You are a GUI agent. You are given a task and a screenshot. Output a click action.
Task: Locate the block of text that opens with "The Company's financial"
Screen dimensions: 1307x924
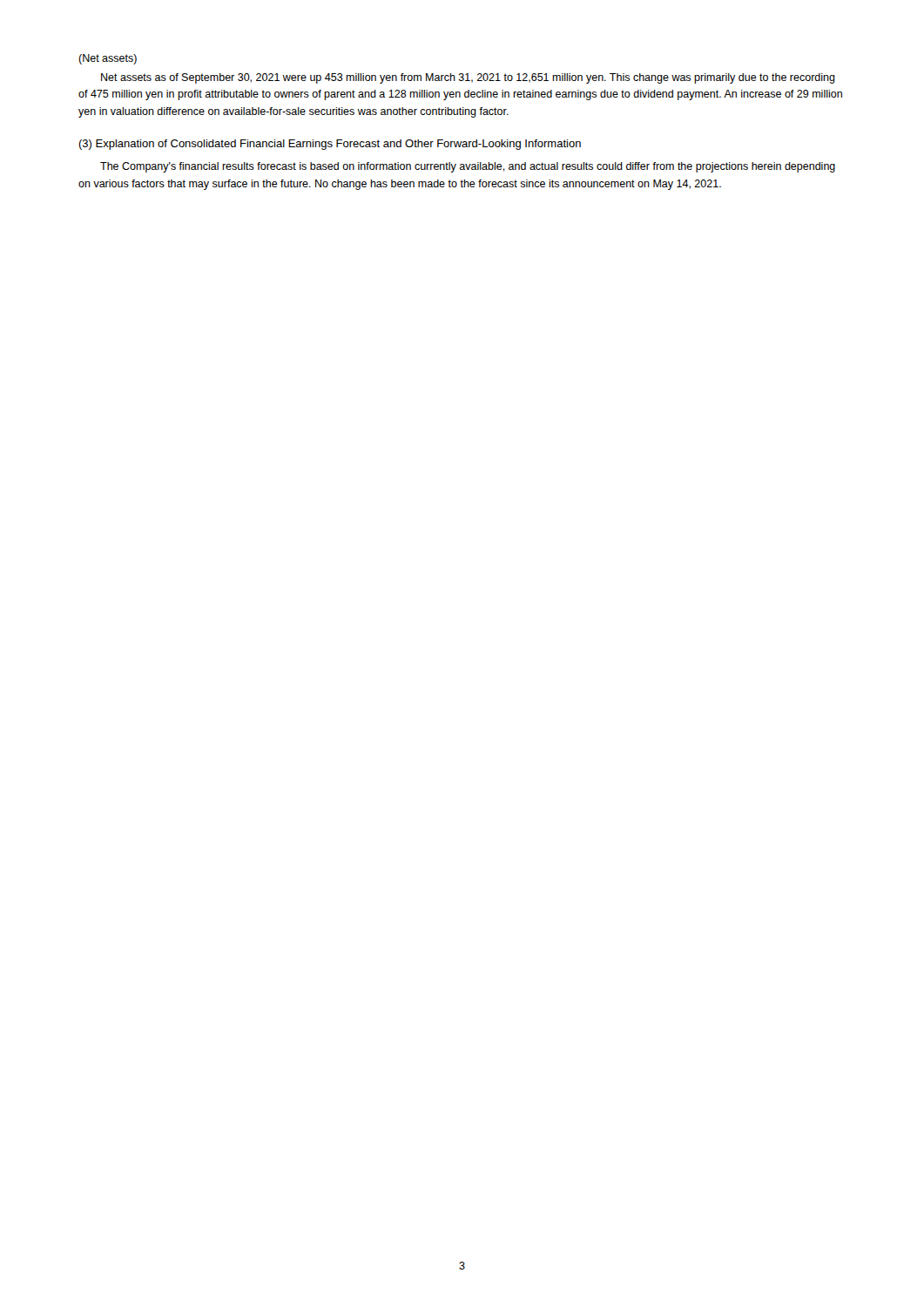click(x=457, y=175)
